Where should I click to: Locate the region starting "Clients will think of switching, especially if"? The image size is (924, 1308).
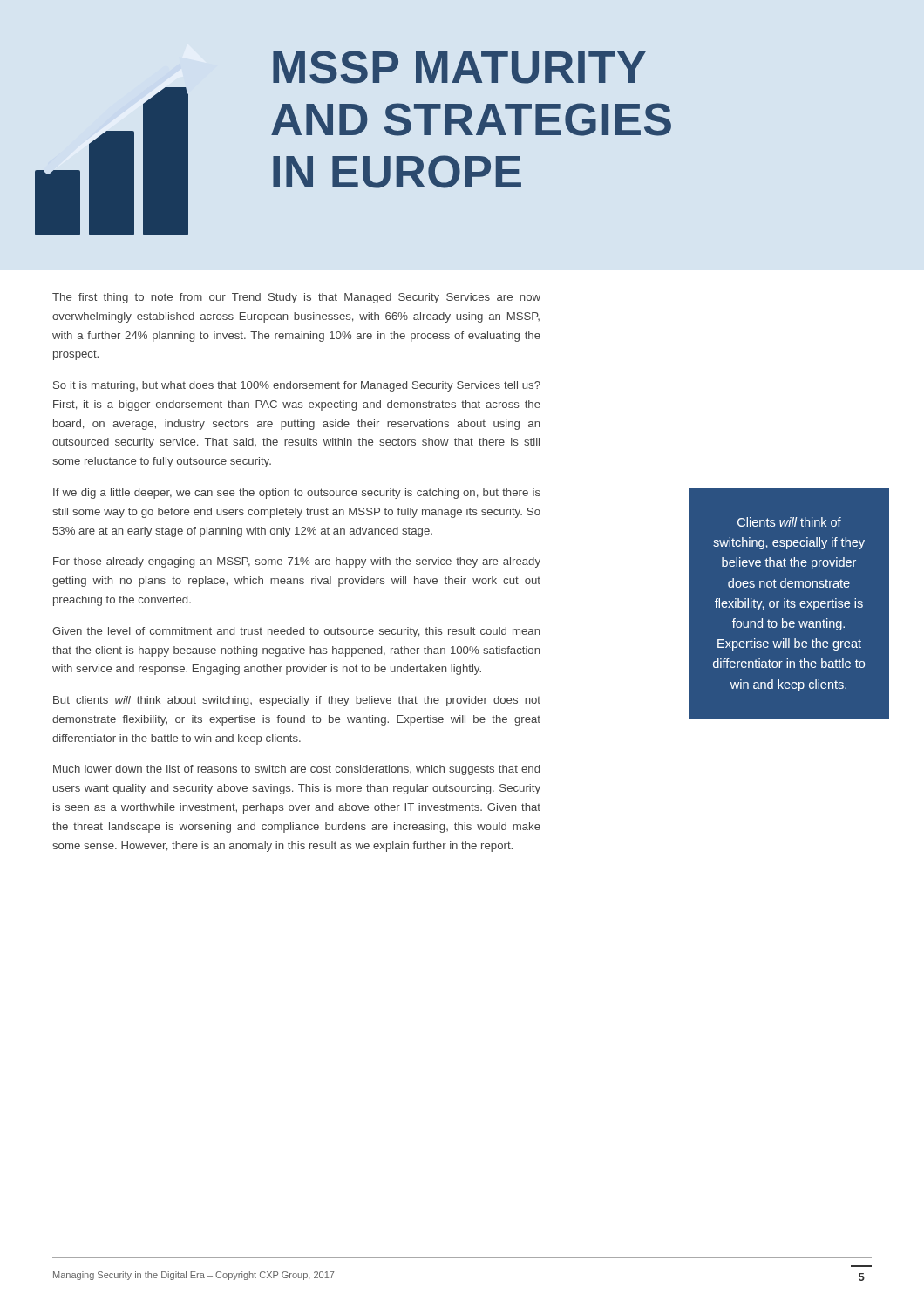pos(789,604)
